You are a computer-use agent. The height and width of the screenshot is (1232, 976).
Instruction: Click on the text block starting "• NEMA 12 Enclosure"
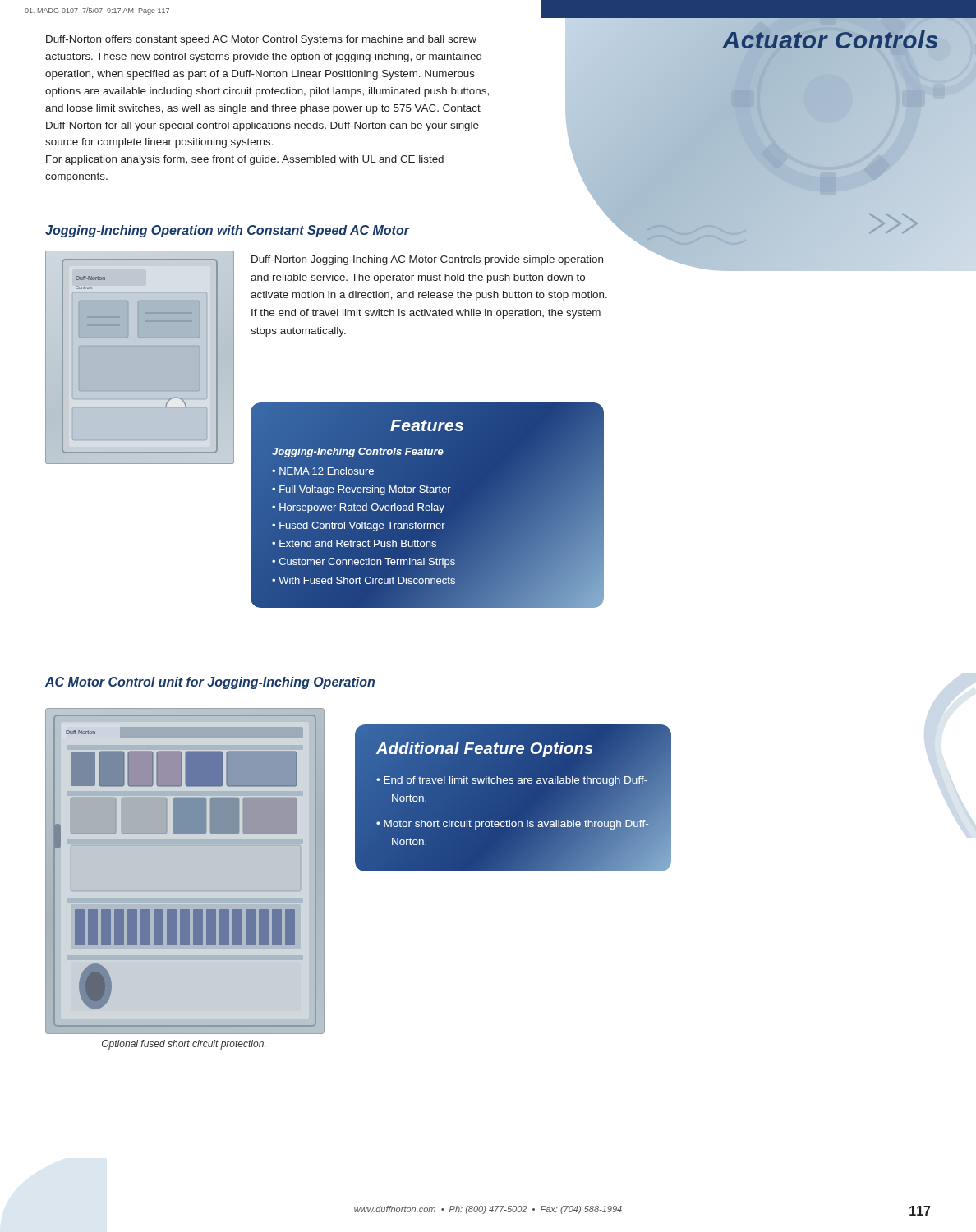[323, 471]
